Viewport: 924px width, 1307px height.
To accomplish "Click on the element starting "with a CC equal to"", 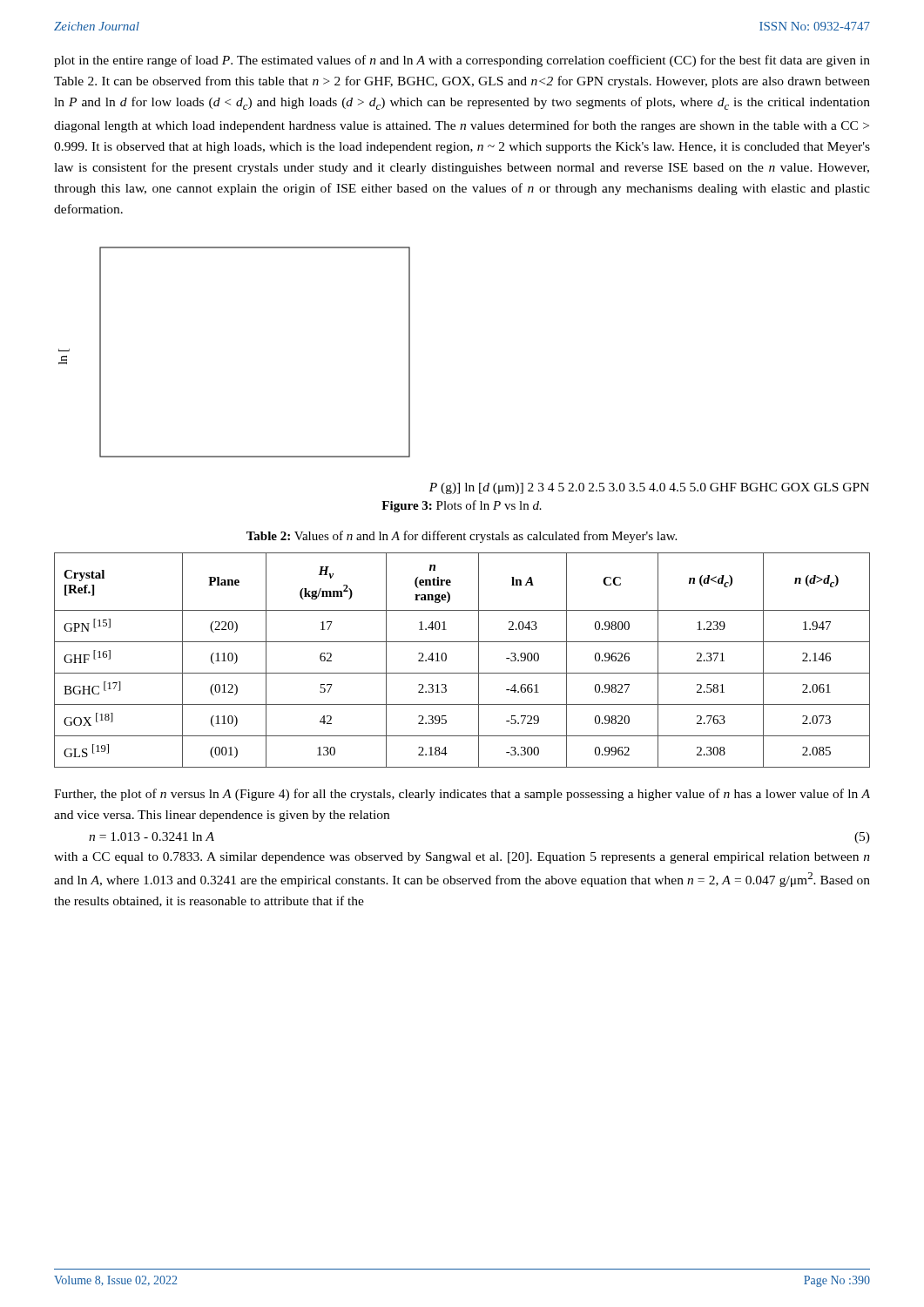I will click(x=462, y=879).
